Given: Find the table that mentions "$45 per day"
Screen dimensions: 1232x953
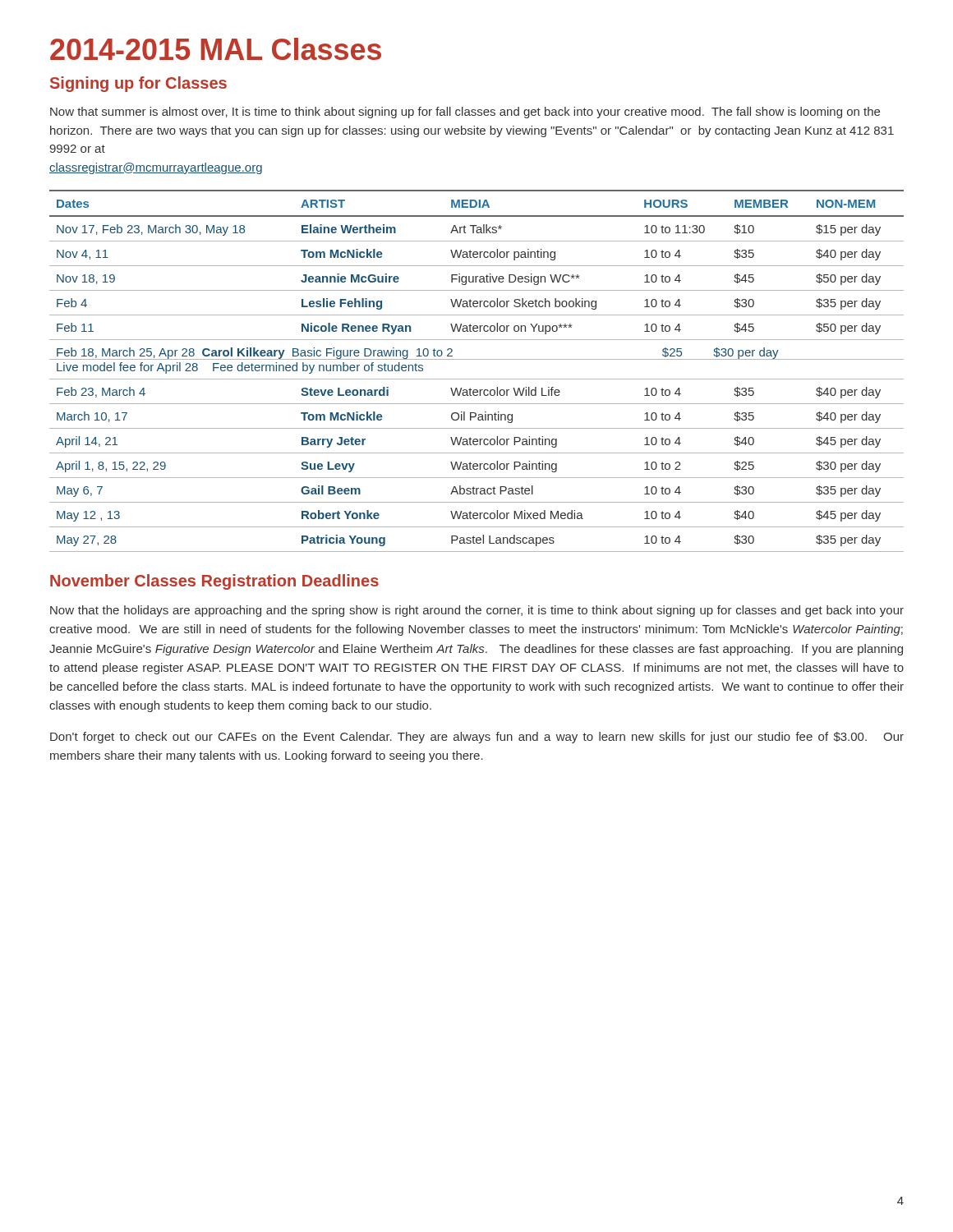Looking at the screenshot, I should coord(476,371).
